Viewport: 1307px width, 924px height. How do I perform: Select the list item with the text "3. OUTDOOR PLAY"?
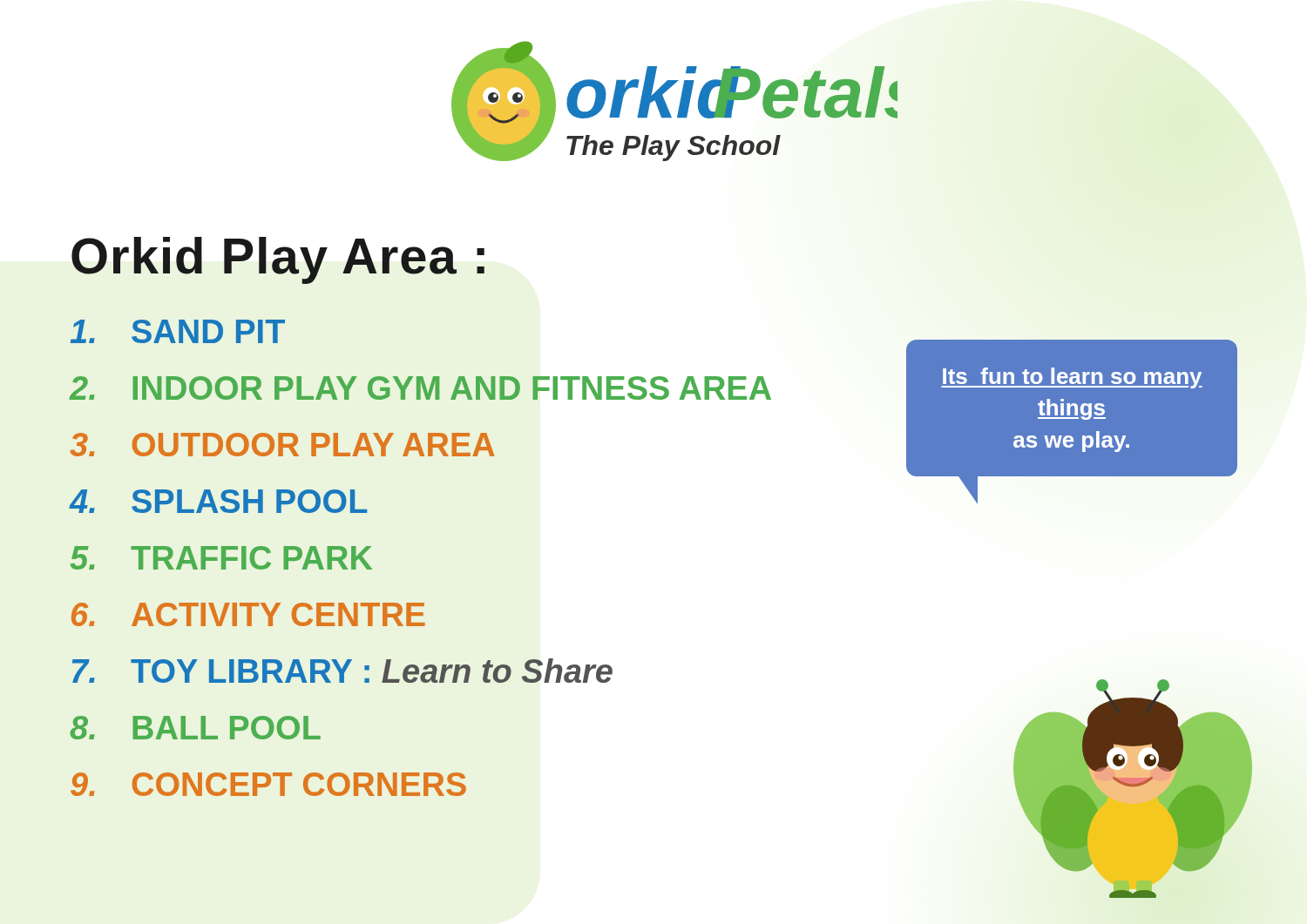[x=283, y=445]
